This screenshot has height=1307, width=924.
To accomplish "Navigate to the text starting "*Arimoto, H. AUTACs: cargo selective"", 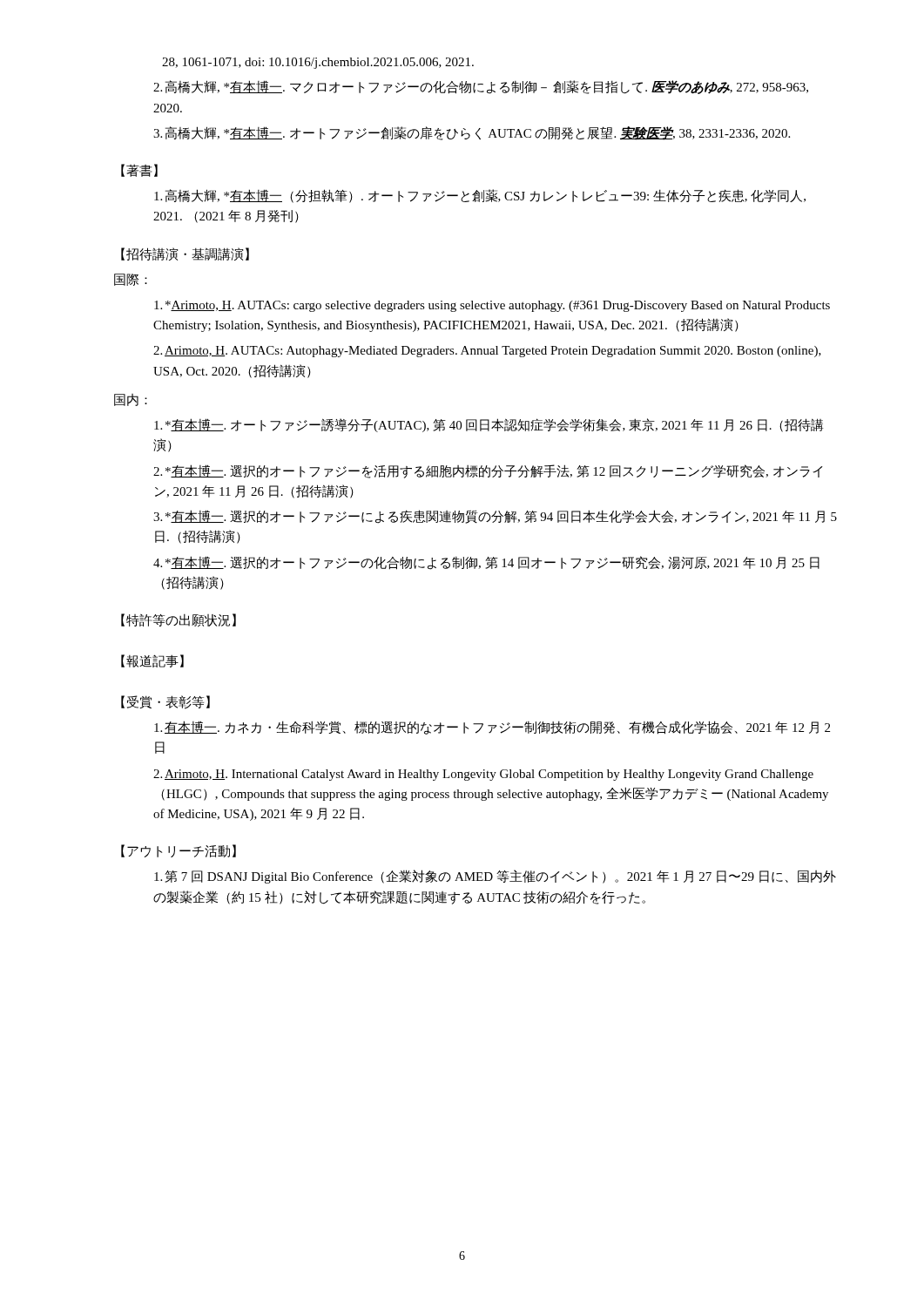I will [492, 315].
